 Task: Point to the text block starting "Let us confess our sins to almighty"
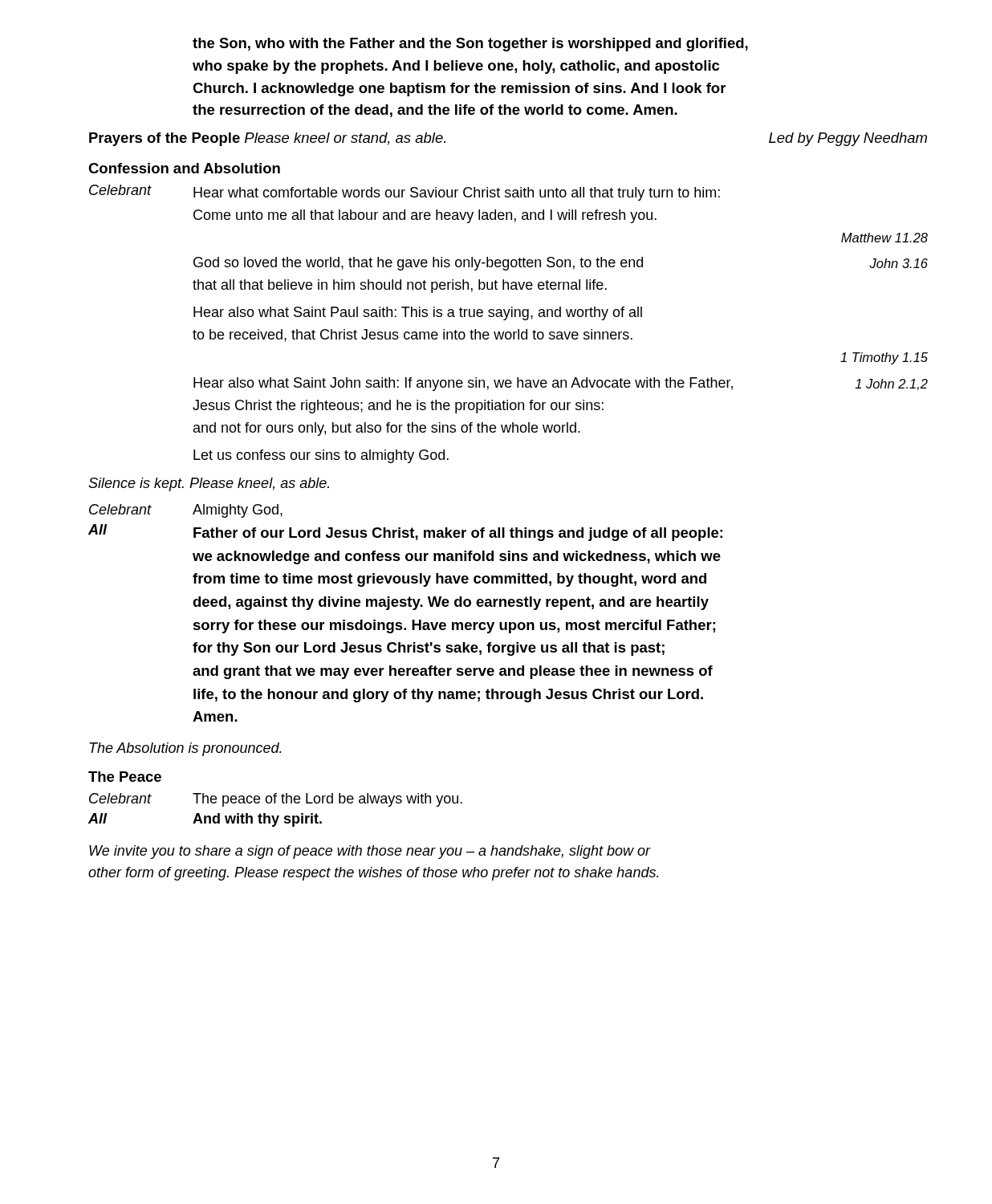[x=321, y=455]
